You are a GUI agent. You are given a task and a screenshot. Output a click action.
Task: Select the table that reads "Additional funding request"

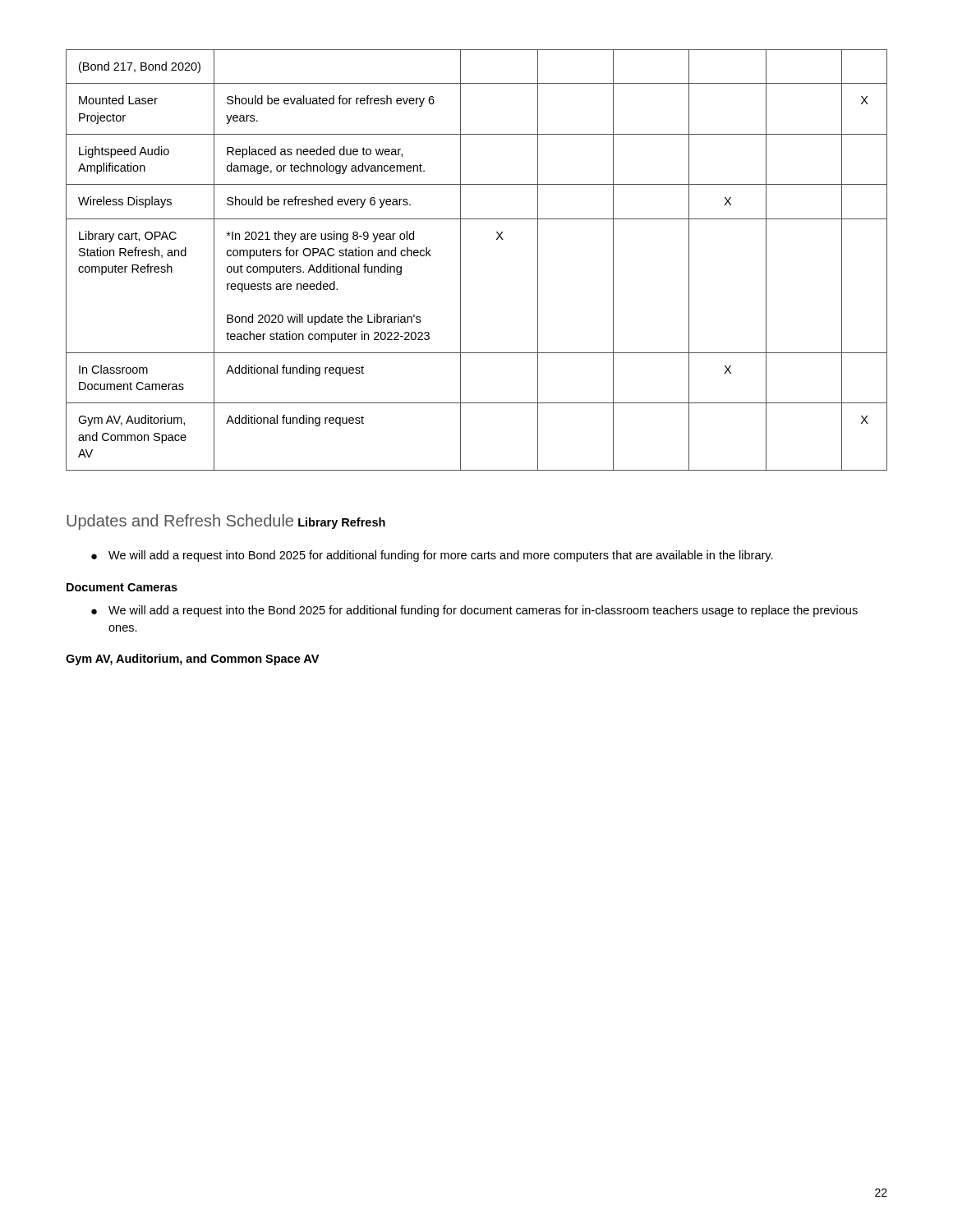[476, 260]
